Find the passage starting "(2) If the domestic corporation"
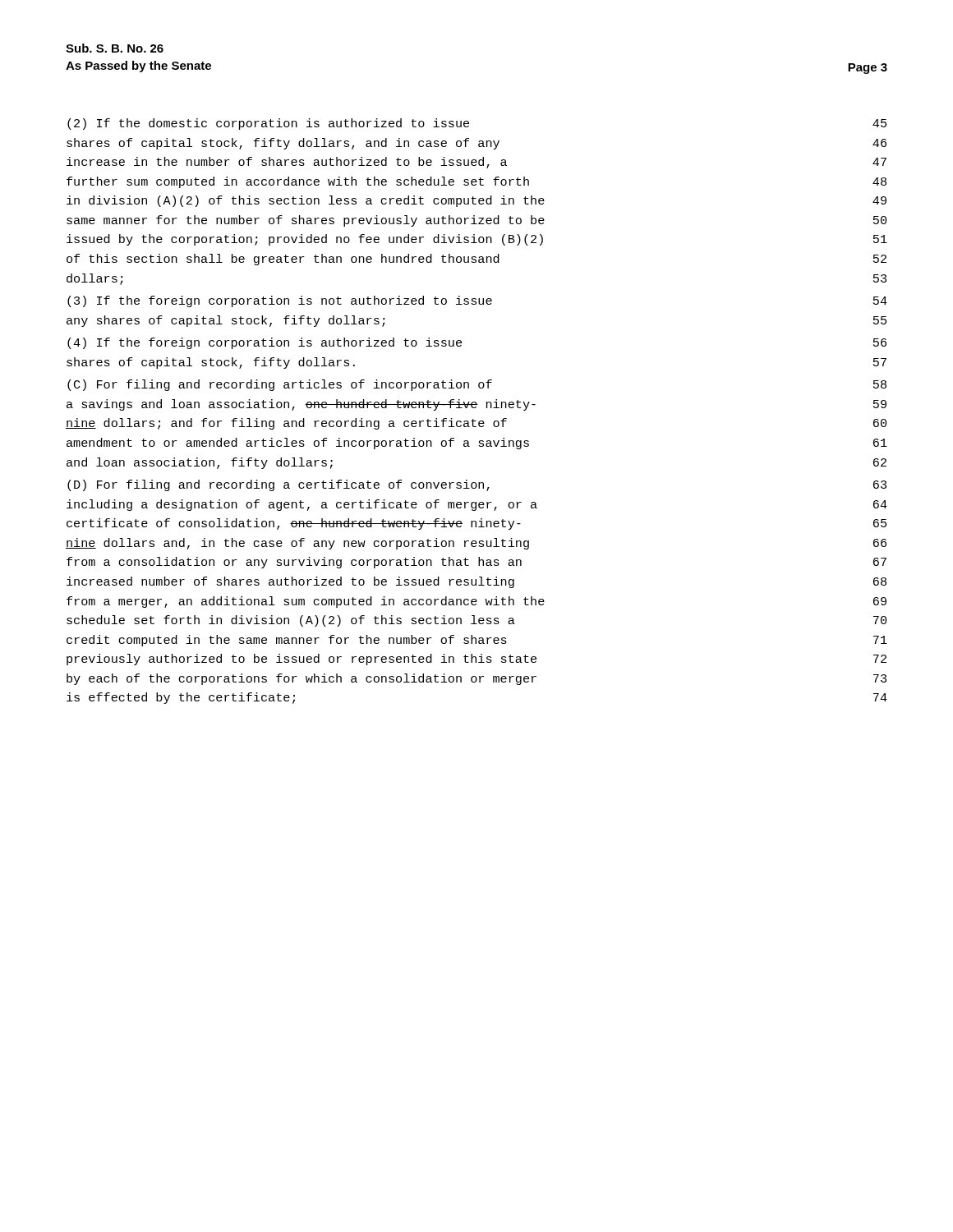Image resolution: width=953 pixels, height=1232 pixels. 476,202
